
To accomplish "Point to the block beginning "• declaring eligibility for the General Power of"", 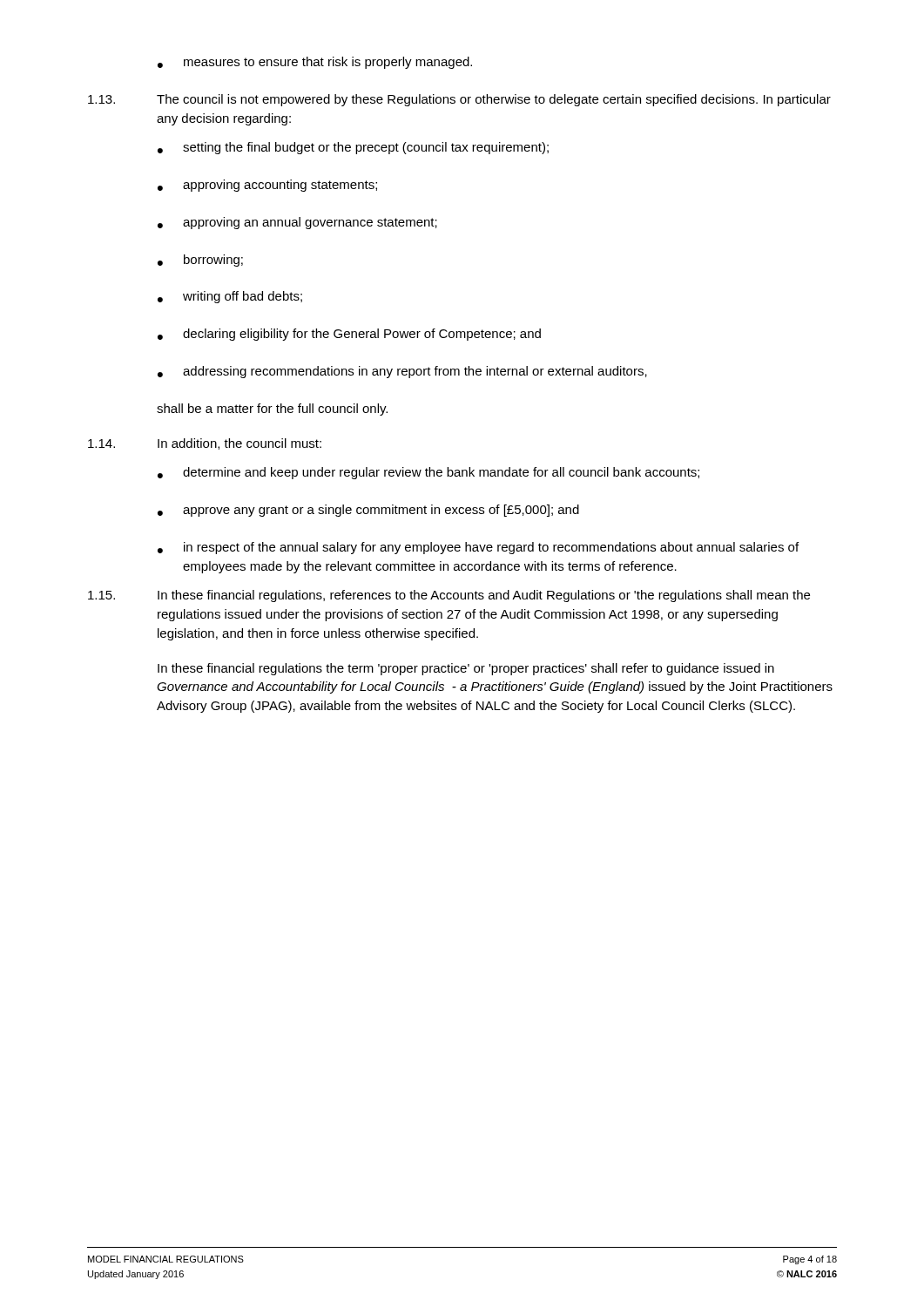I will [497, 338].
